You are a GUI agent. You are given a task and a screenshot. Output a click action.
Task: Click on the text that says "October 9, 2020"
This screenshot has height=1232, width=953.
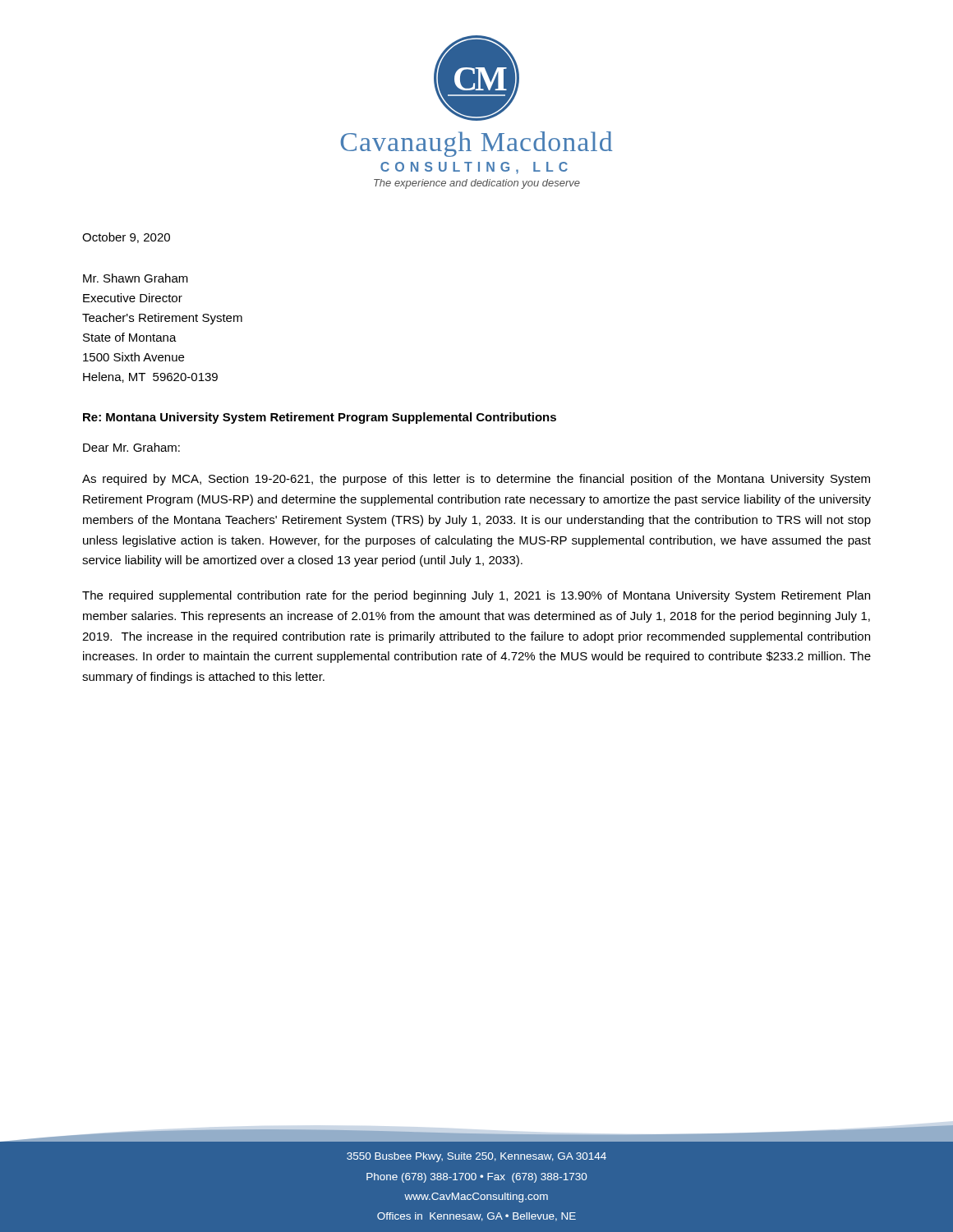[x=126, y=237]
